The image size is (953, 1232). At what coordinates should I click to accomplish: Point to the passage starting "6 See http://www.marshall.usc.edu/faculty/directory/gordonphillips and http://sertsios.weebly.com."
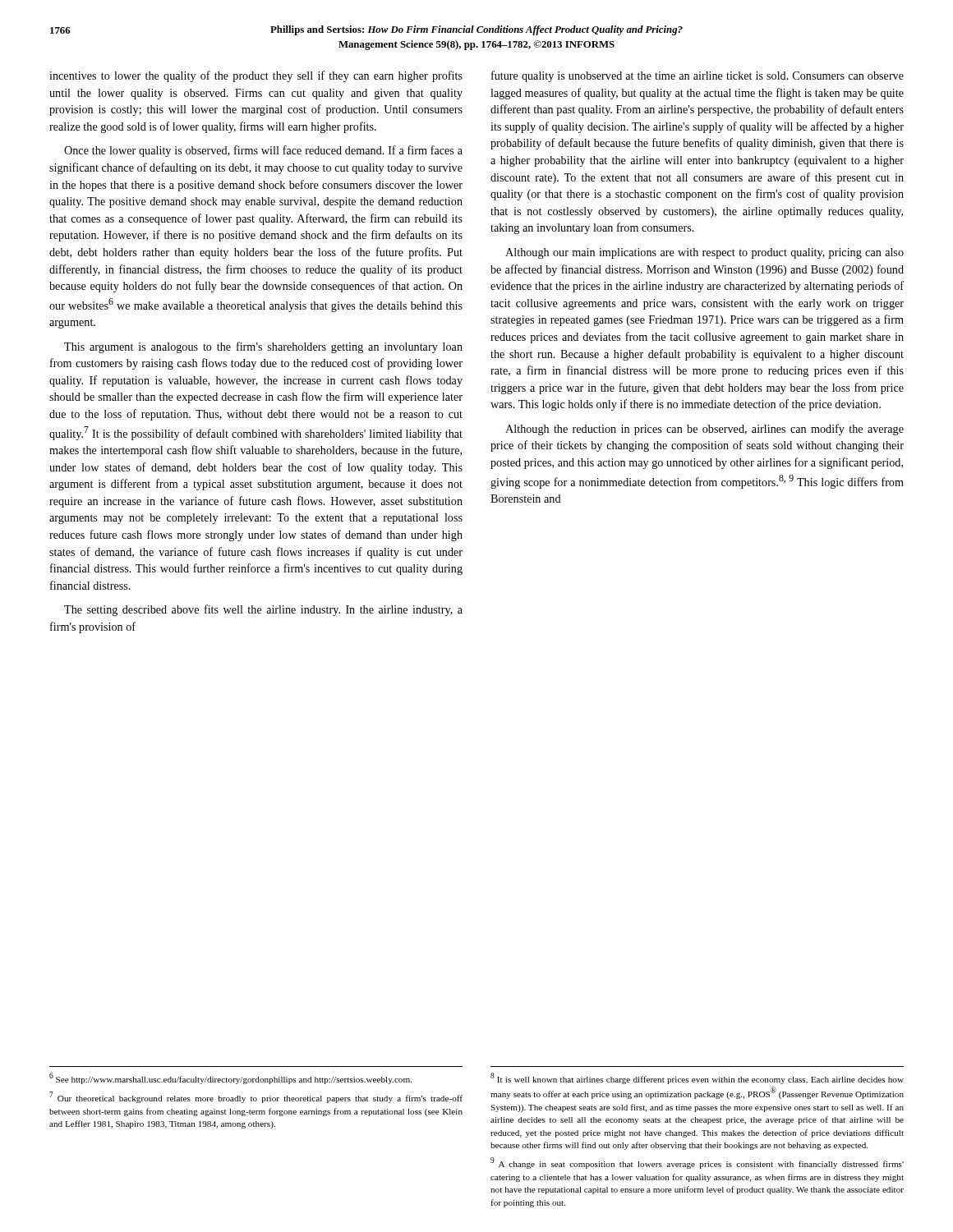(x=231, y=1078)
